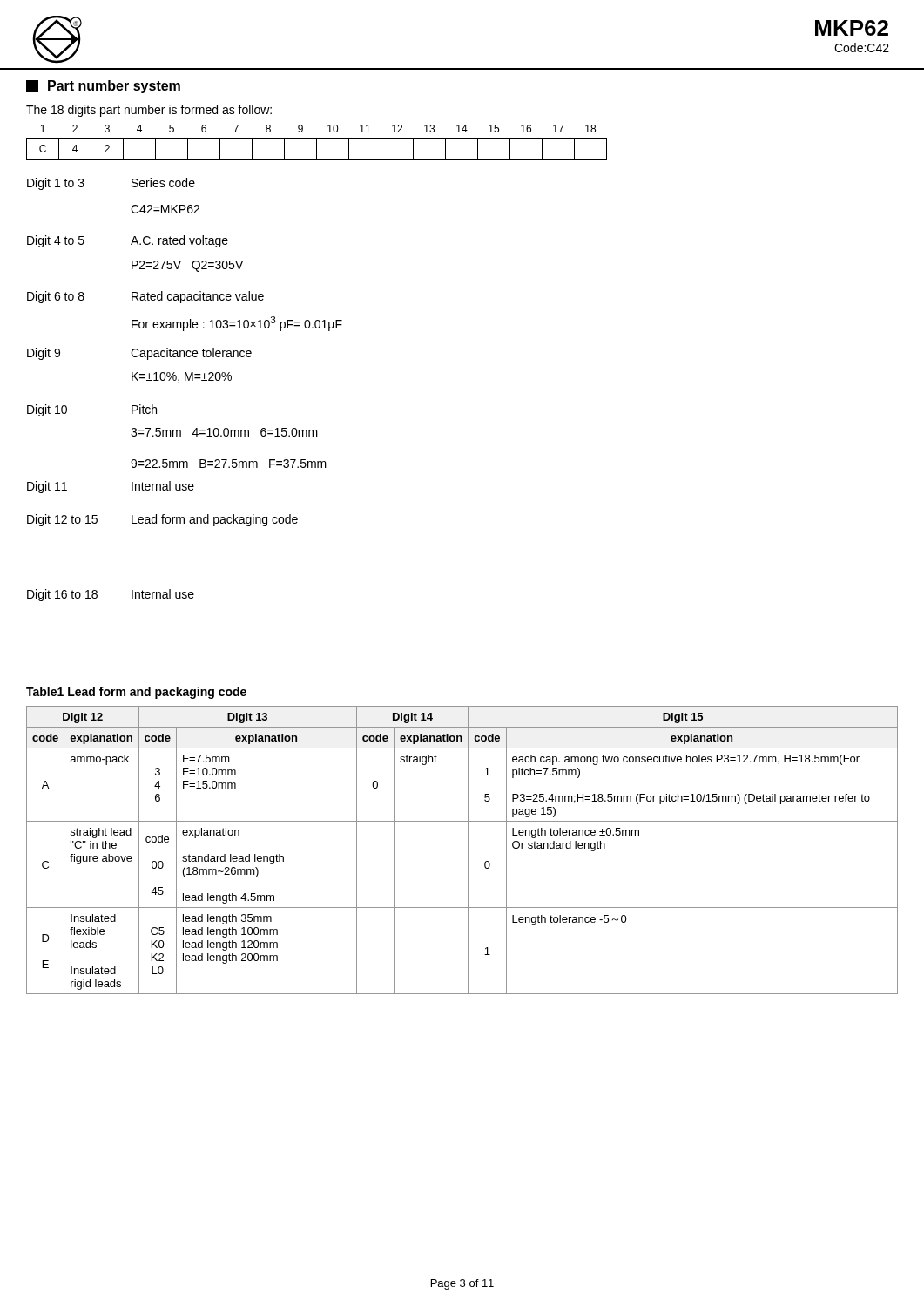This screenshot has width=924, height=1307.
Task: Locate the title with the text "MKP62 Code:C42"
Action: [851, 35]
